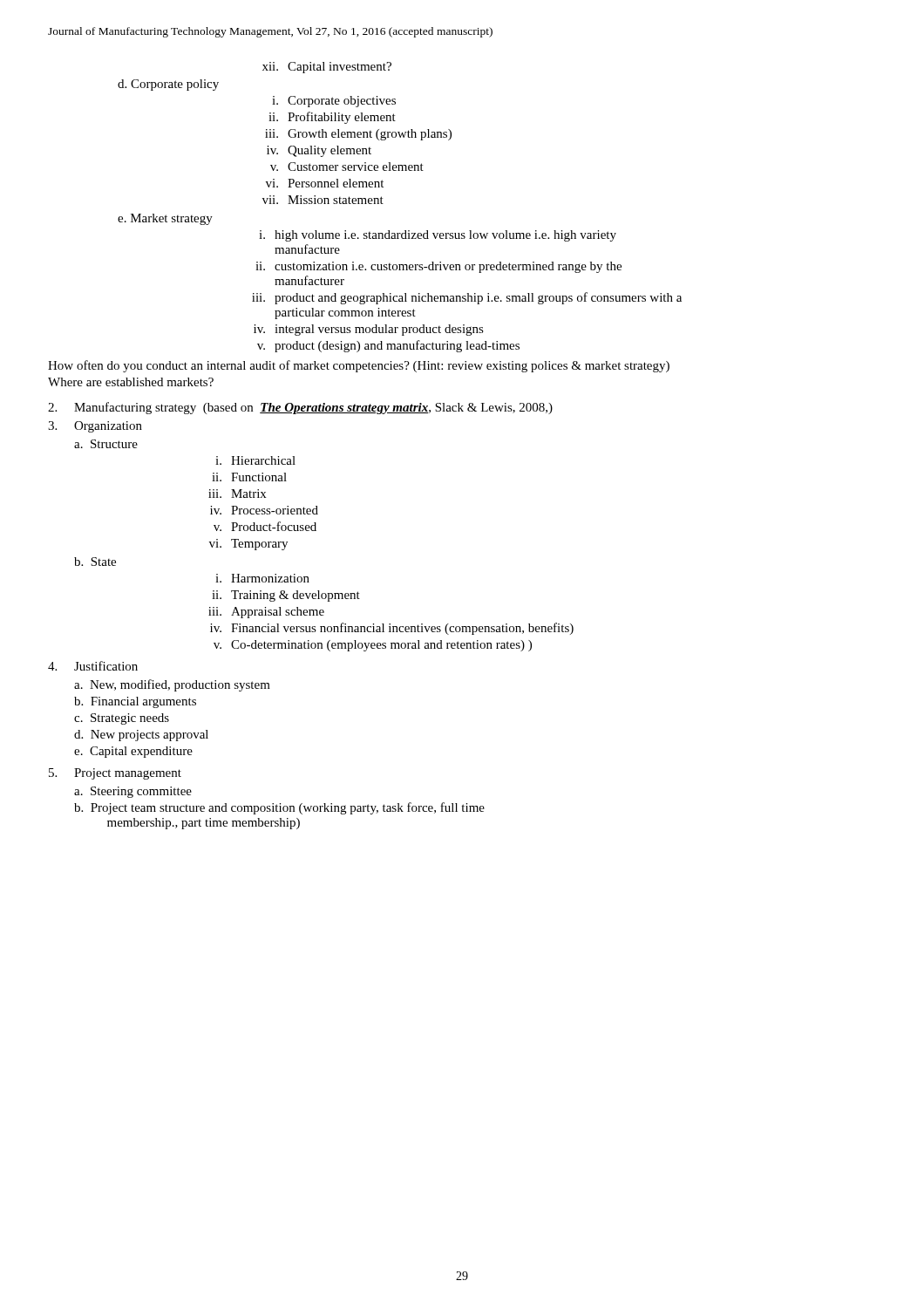924x1308 pixels.
Task: Click on the region starting "iv. Quality element"
Action: point(319,151)
